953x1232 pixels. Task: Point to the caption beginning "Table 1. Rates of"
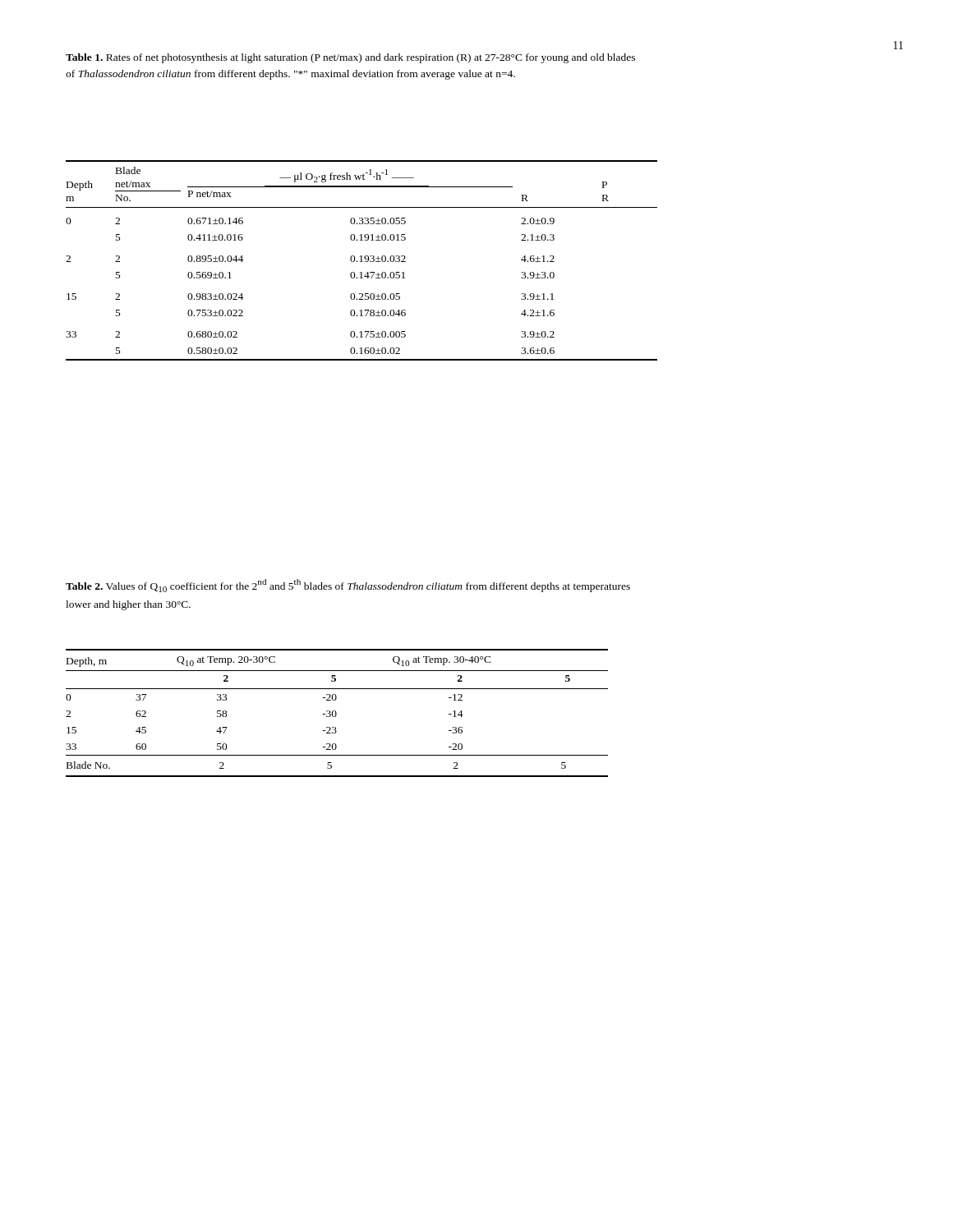pos(351,65)
